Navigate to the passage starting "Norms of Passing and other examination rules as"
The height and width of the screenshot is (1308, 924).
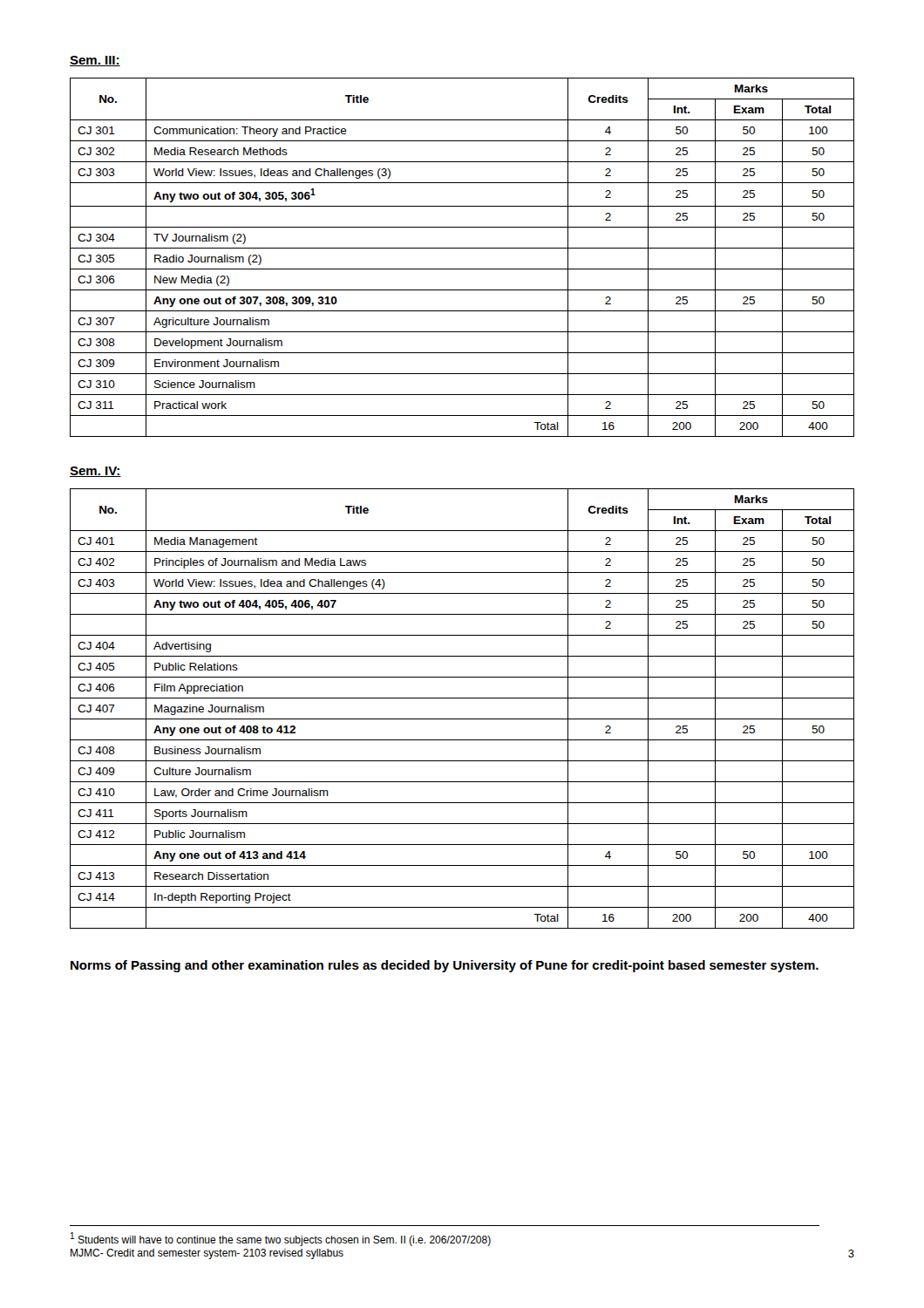444,964
